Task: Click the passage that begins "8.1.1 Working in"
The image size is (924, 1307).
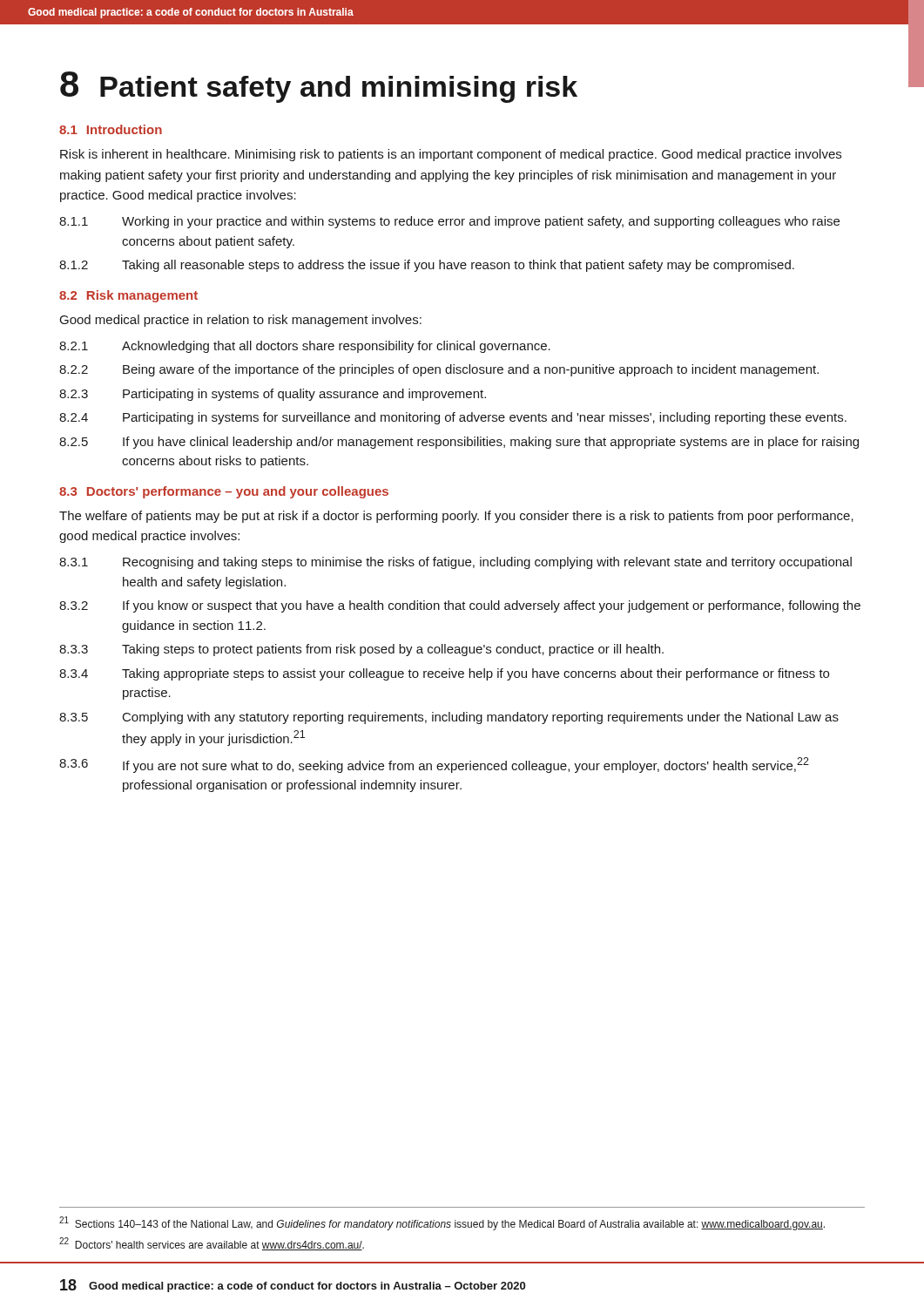Action: coord(462,231)
